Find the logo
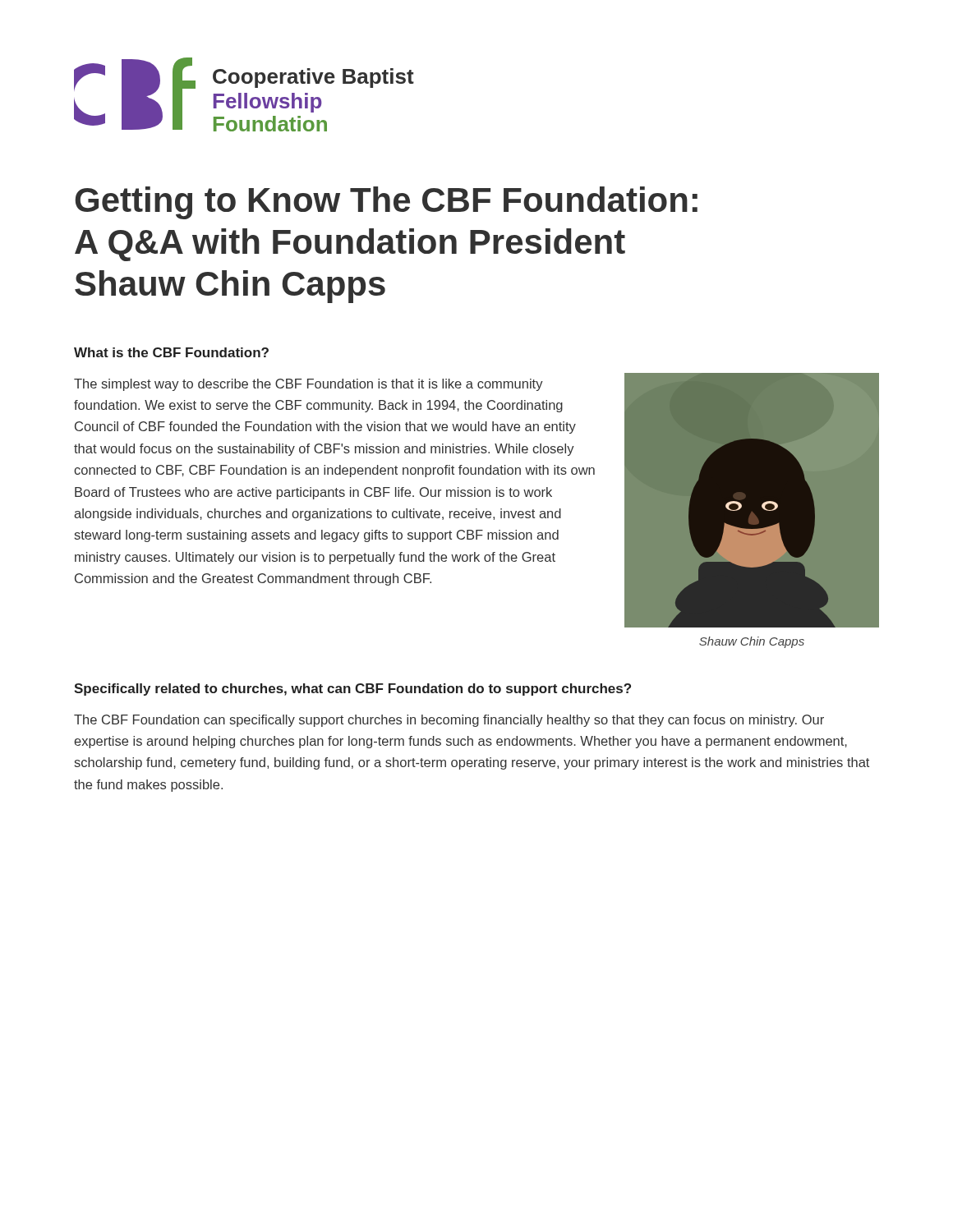 pyautogui.click(x=476, y=94)
